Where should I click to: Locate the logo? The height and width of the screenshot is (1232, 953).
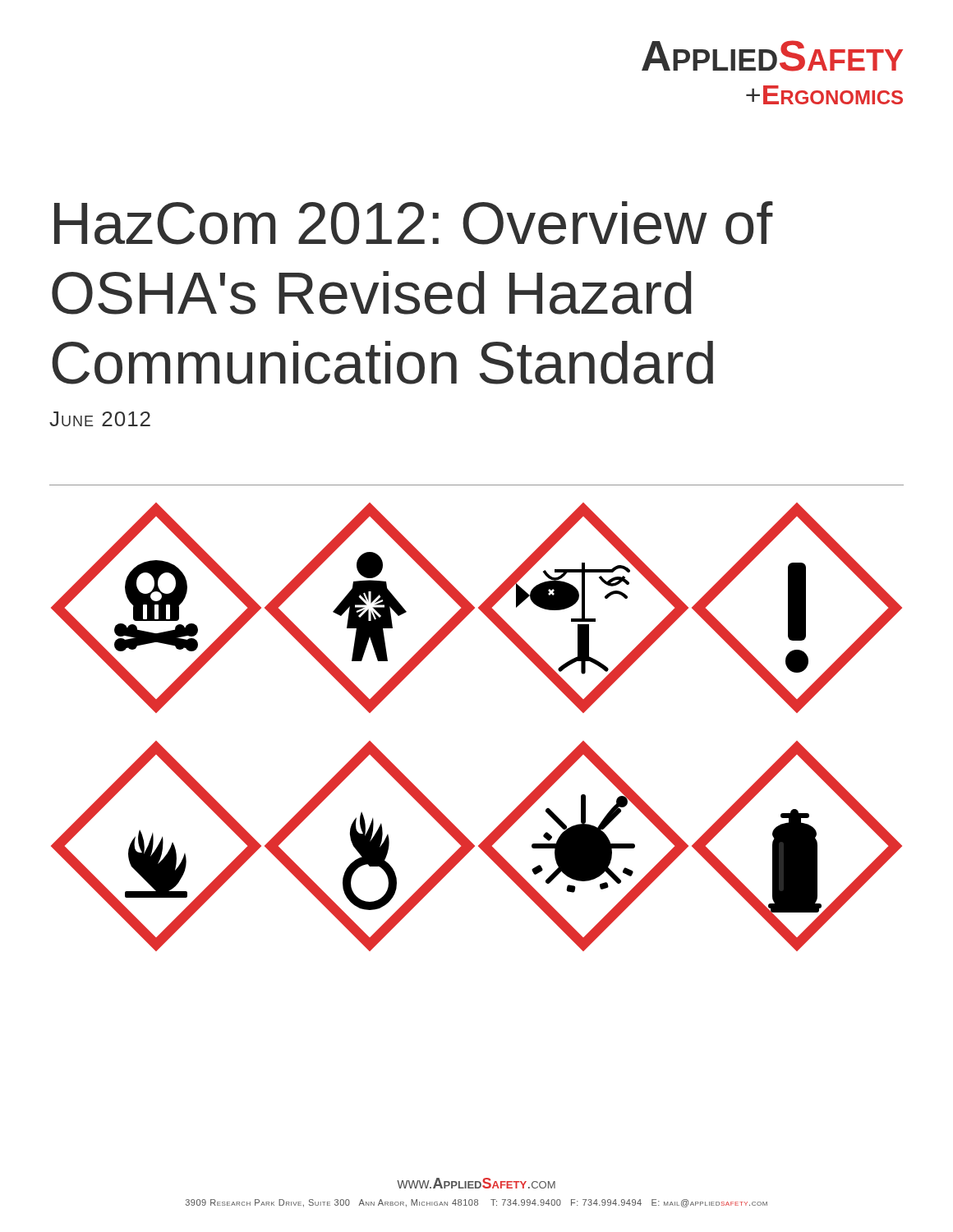pyautogui.click(x=772, y=72)
